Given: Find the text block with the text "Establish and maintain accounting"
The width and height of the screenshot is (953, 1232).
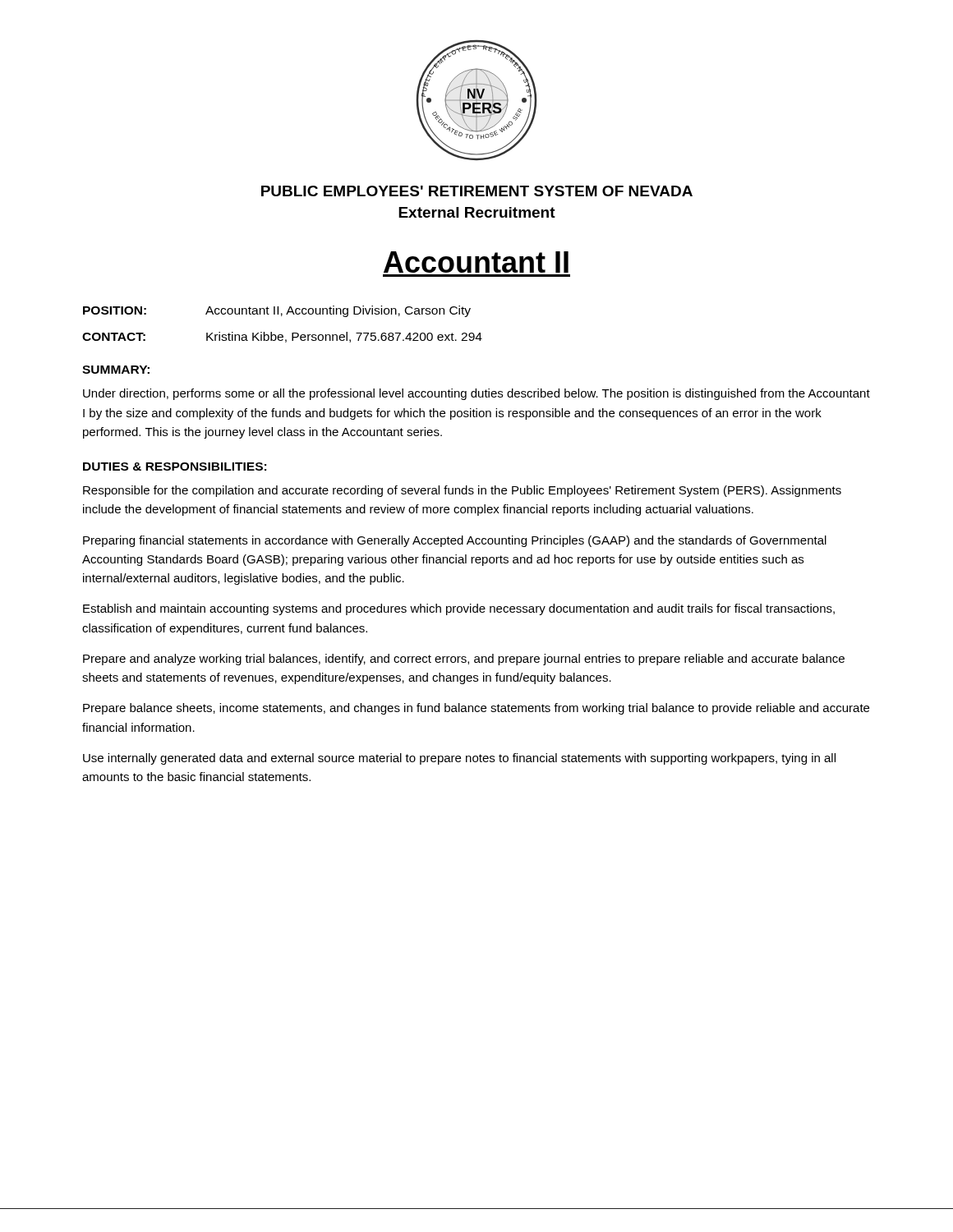Looking at the screenshot, I should (x=459, y=618).
